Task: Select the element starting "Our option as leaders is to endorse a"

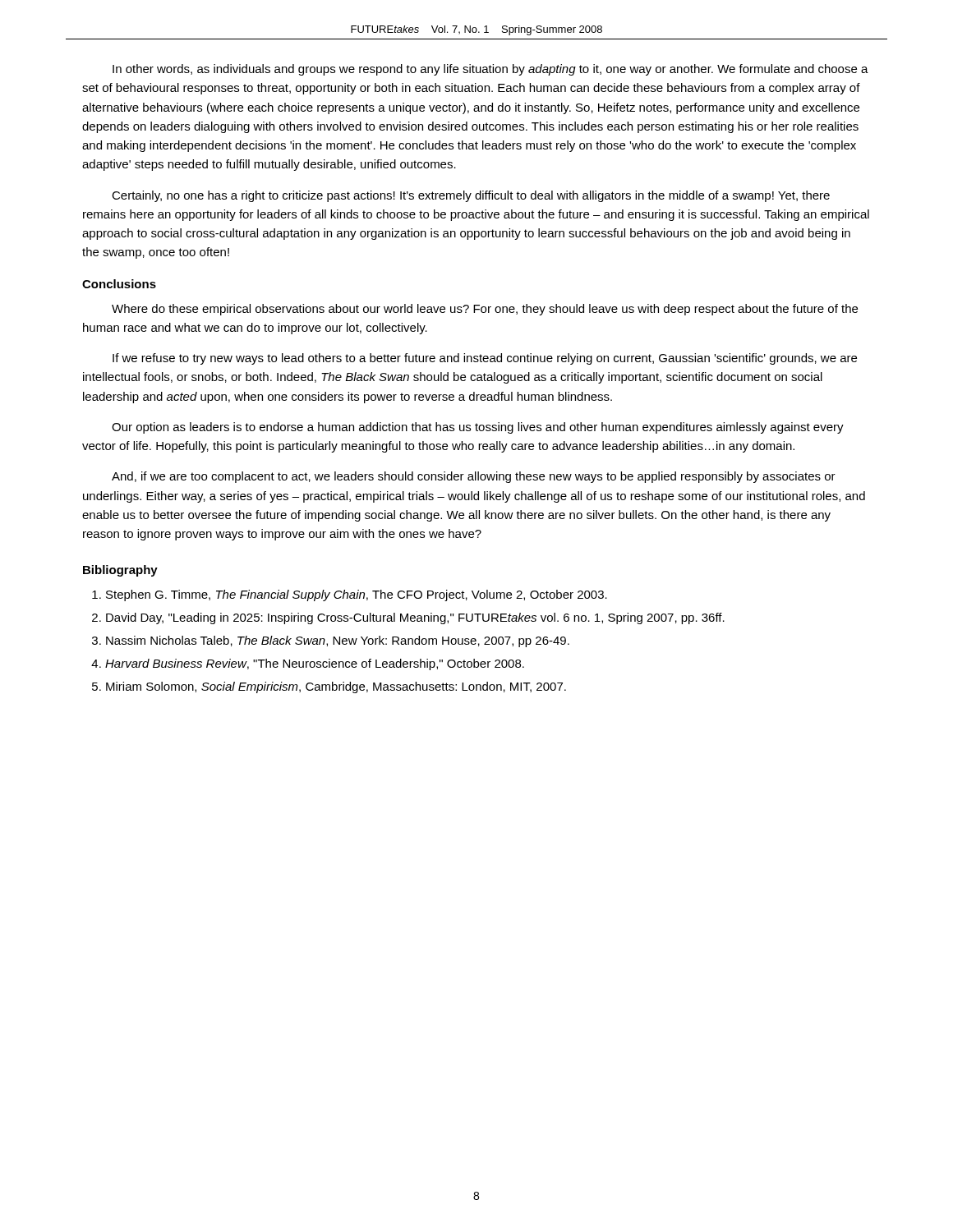Action: pyautogui.click(x=476, y=436)
